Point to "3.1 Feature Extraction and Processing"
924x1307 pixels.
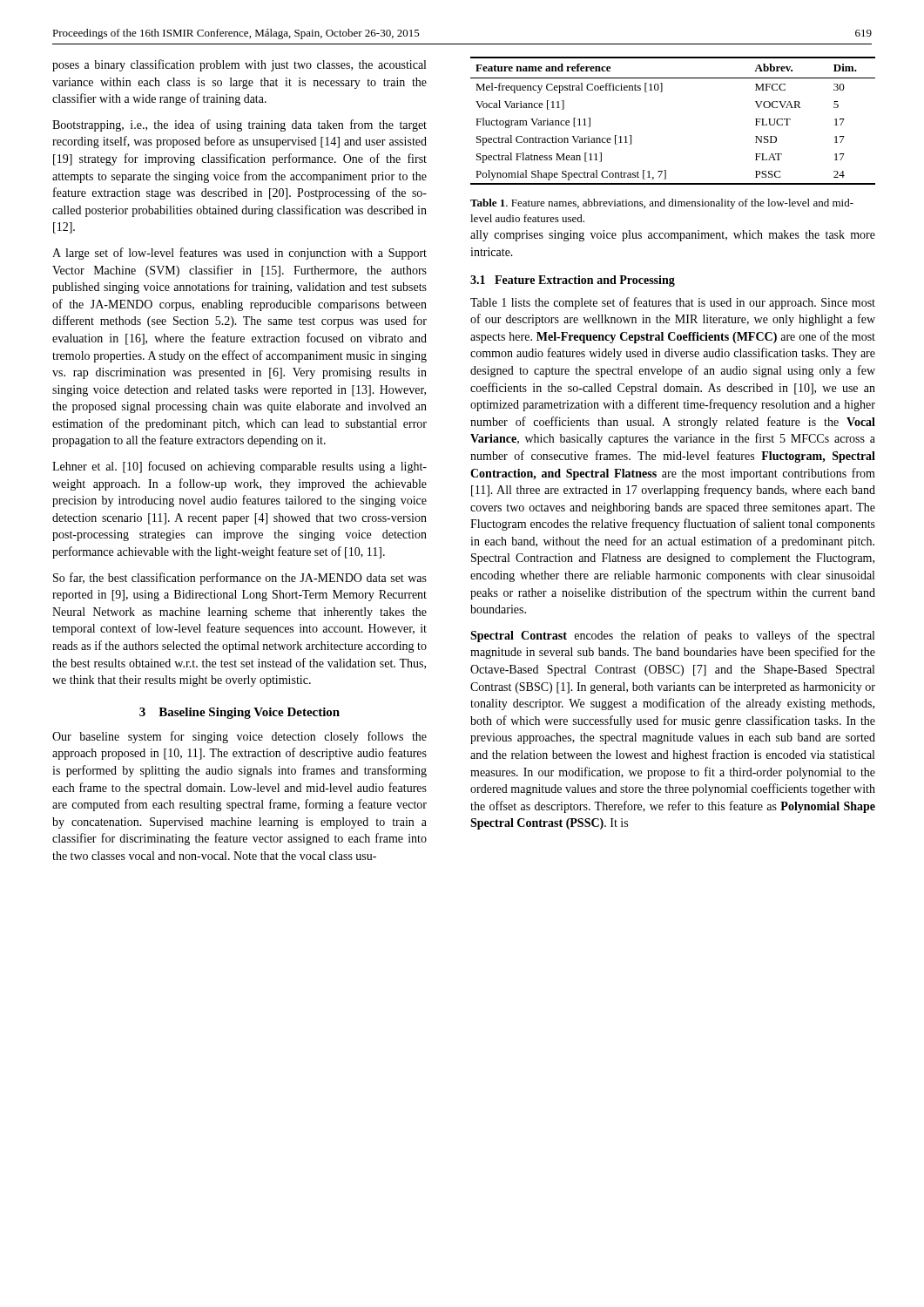click(x=573, y=280)
